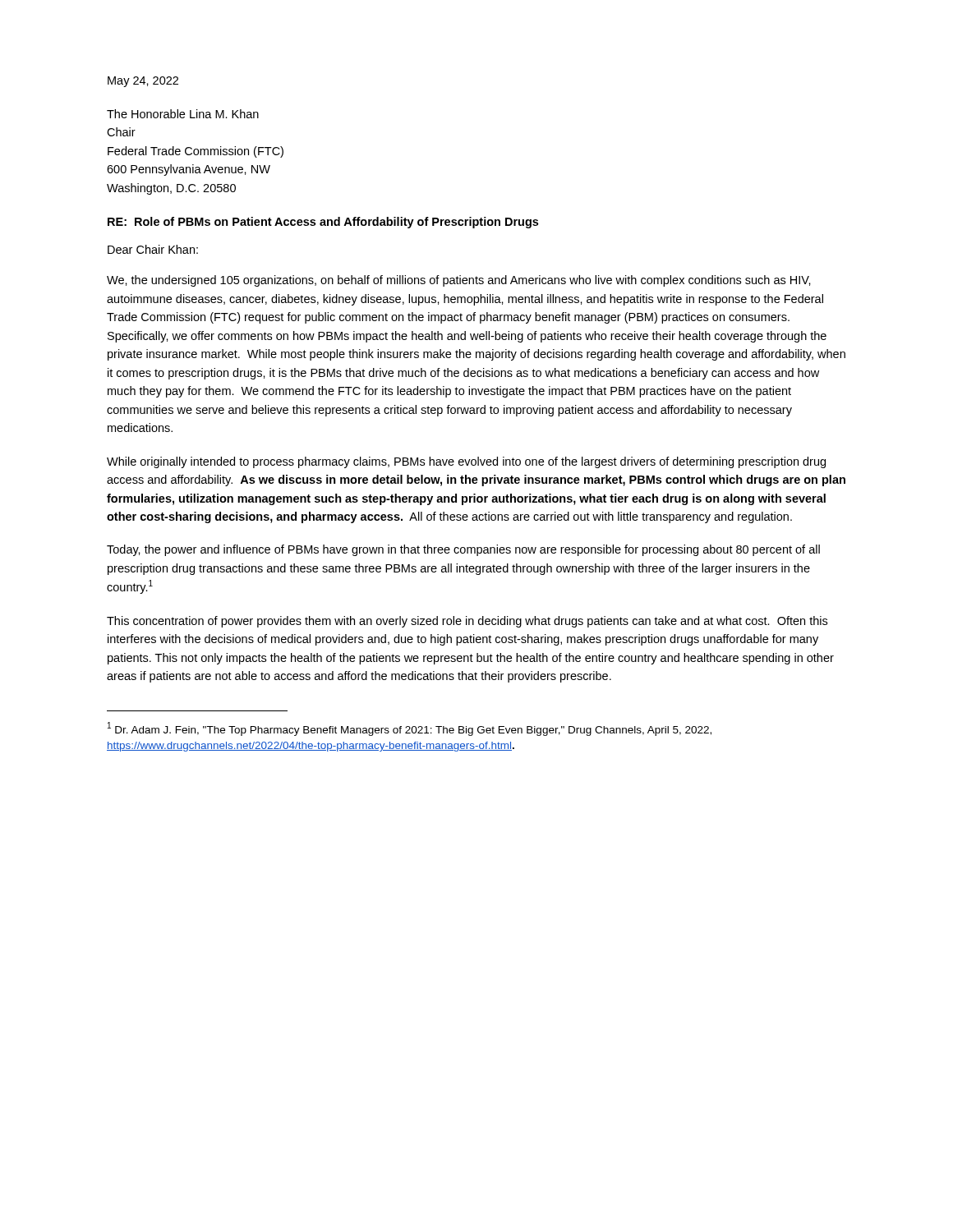The width and height of the screenshot is (953, 1232).
Task: Select the text block starting "RE: Role of PBMs"
Action: [323, 222]
